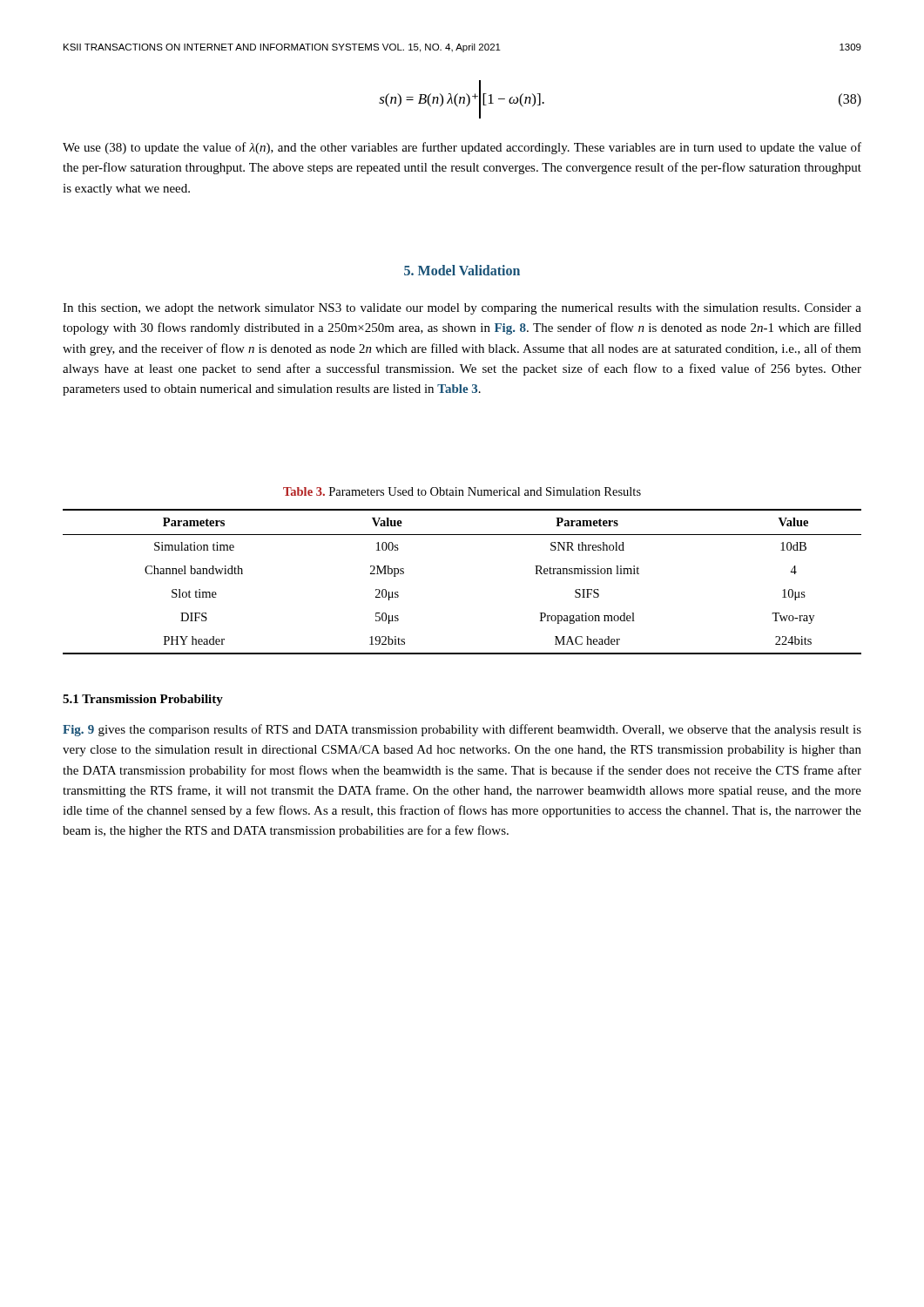
Task: Locate the caption that opens with "Table 3. Parameters Used to Obtain Numerical and"
Action: (462, 491)
